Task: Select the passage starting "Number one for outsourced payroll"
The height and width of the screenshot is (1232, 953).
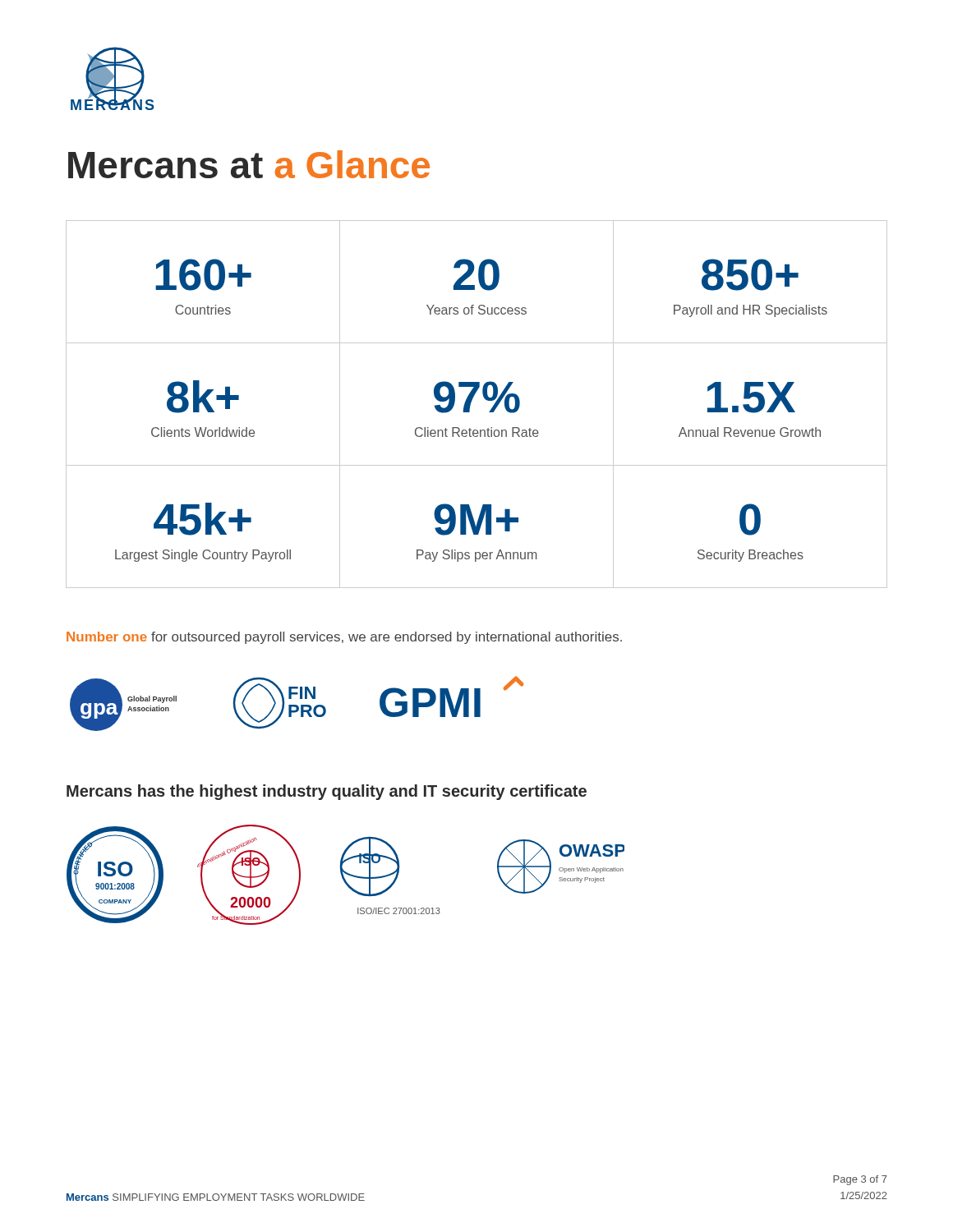Action: coord(344,637)
